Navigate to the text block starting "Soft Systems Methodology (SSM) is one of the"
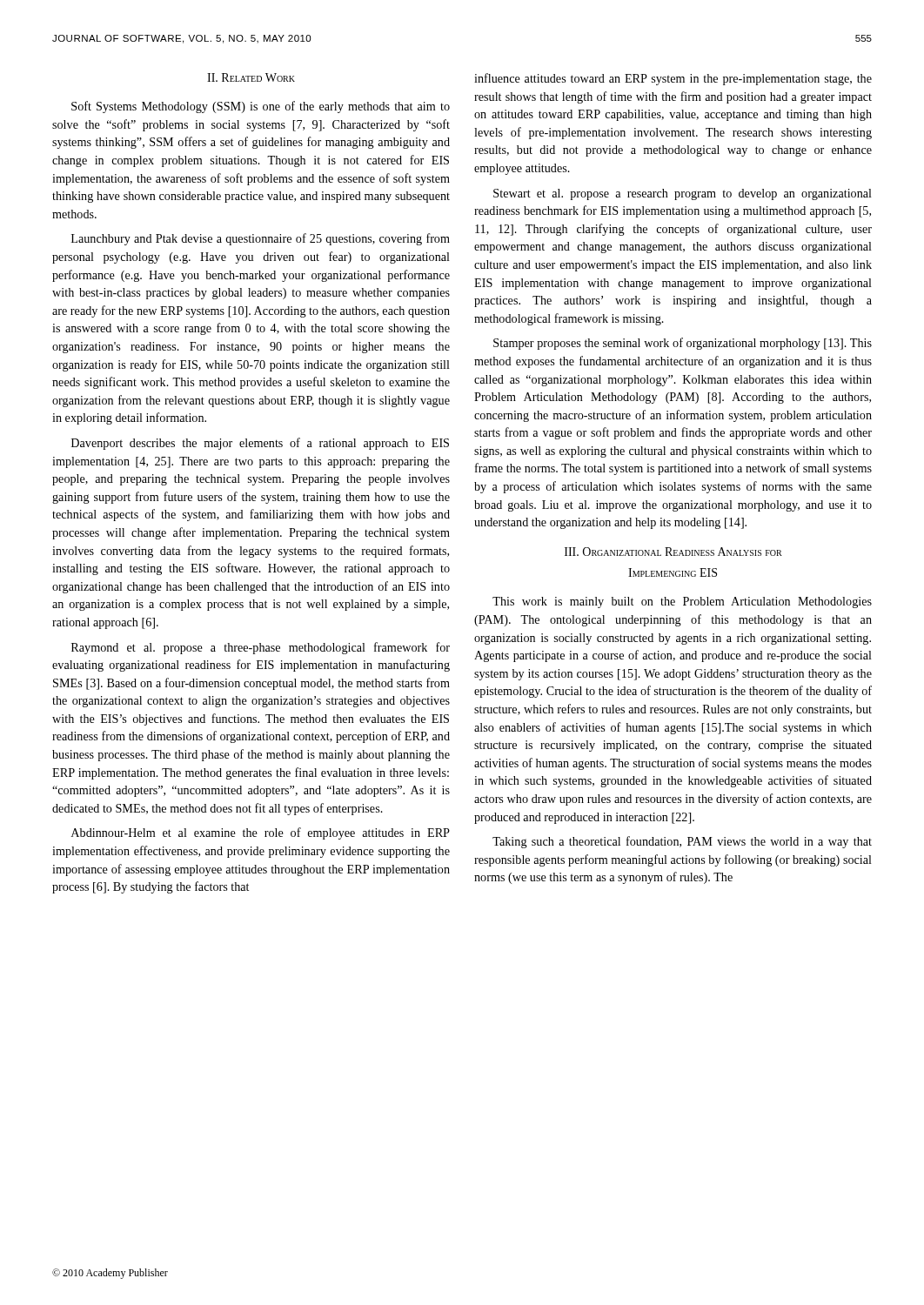This screenshot has width=924, height=1305. click(251, 160)
